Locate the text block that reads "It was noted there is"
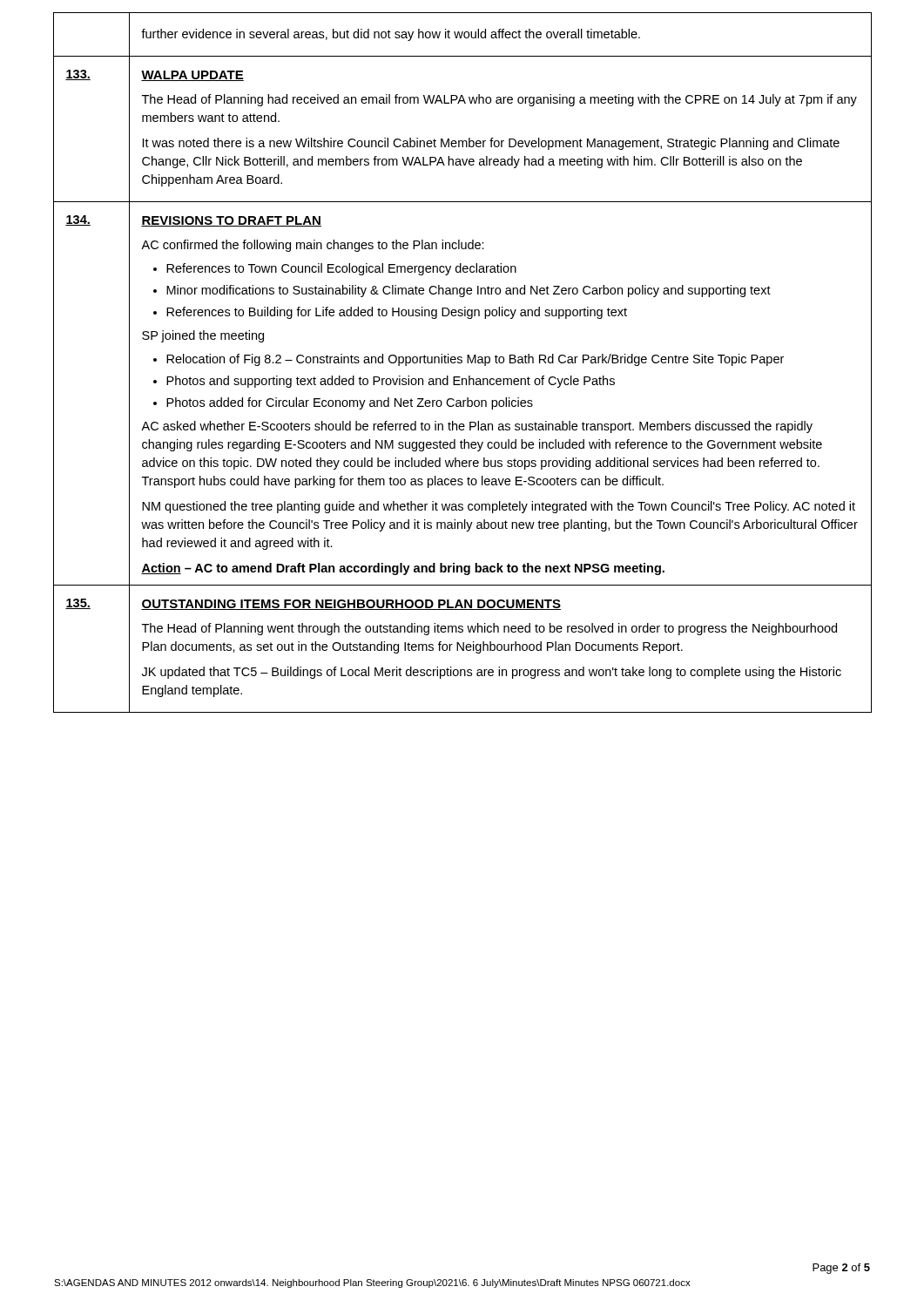 (x=491, y=161)
